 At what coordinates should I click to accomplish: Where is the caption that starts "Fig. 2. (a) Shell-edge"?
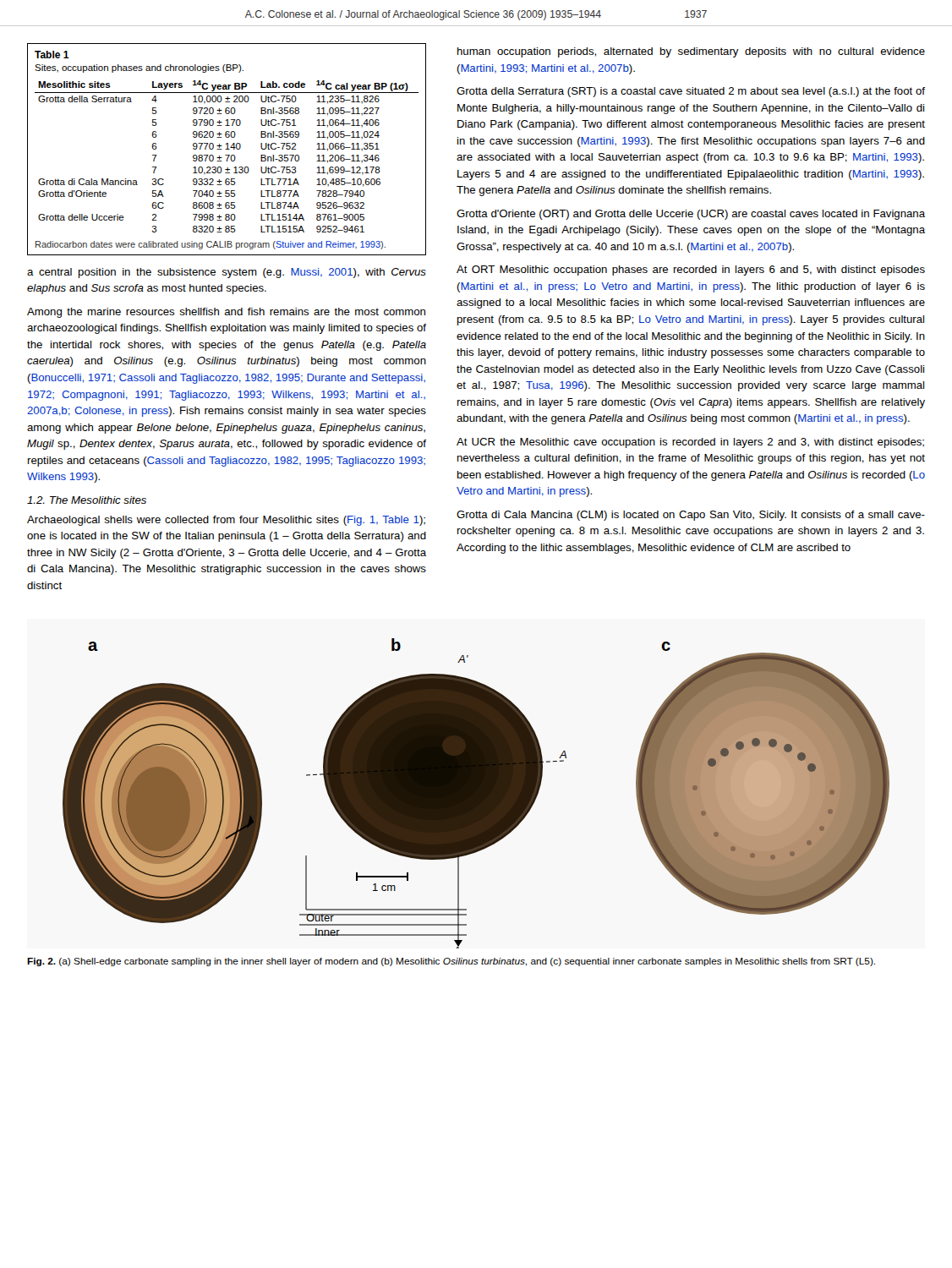452,961
